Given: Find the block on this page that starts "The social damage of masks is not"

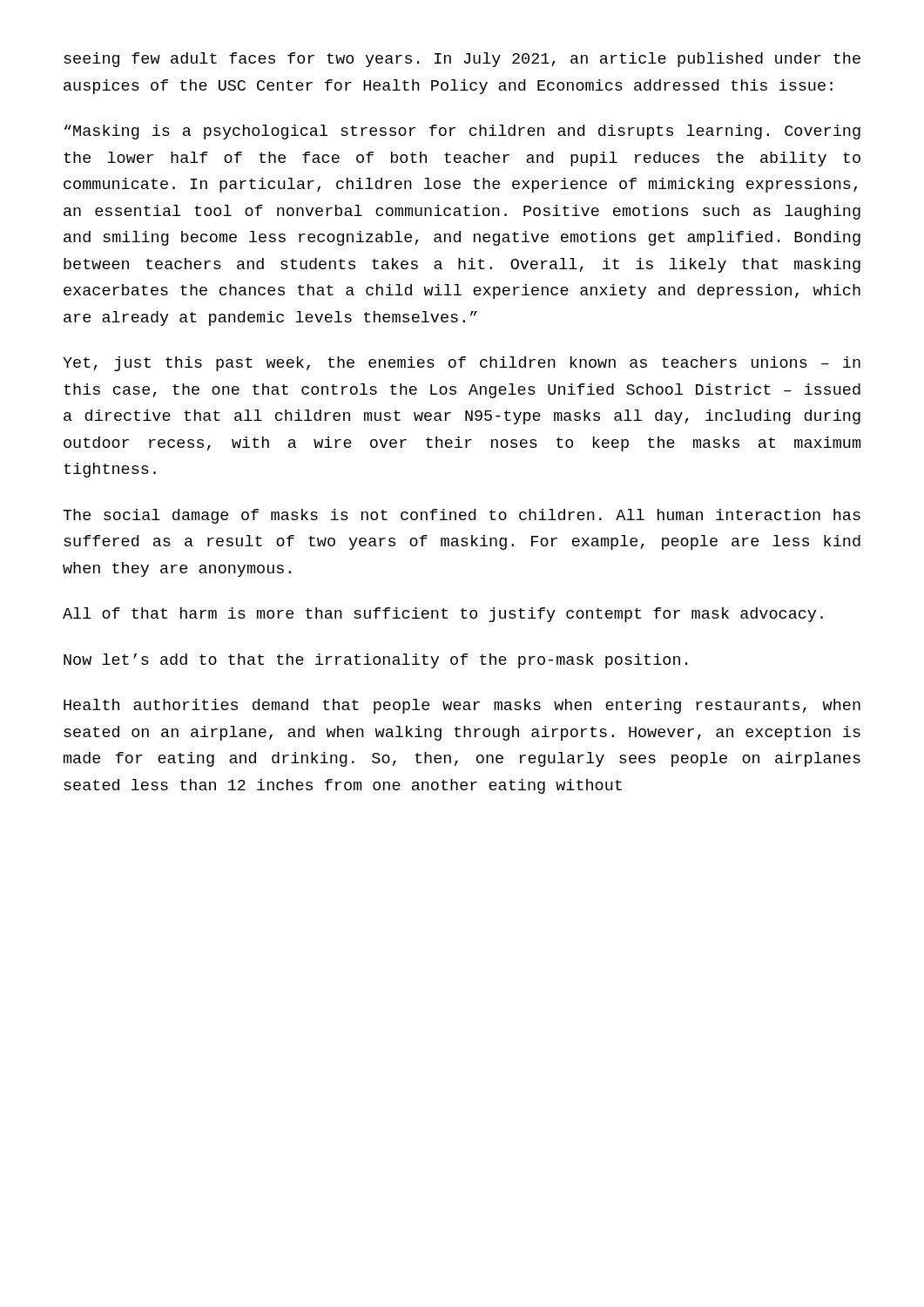Looking at the screenshot, I should click(x=462, y=543).
